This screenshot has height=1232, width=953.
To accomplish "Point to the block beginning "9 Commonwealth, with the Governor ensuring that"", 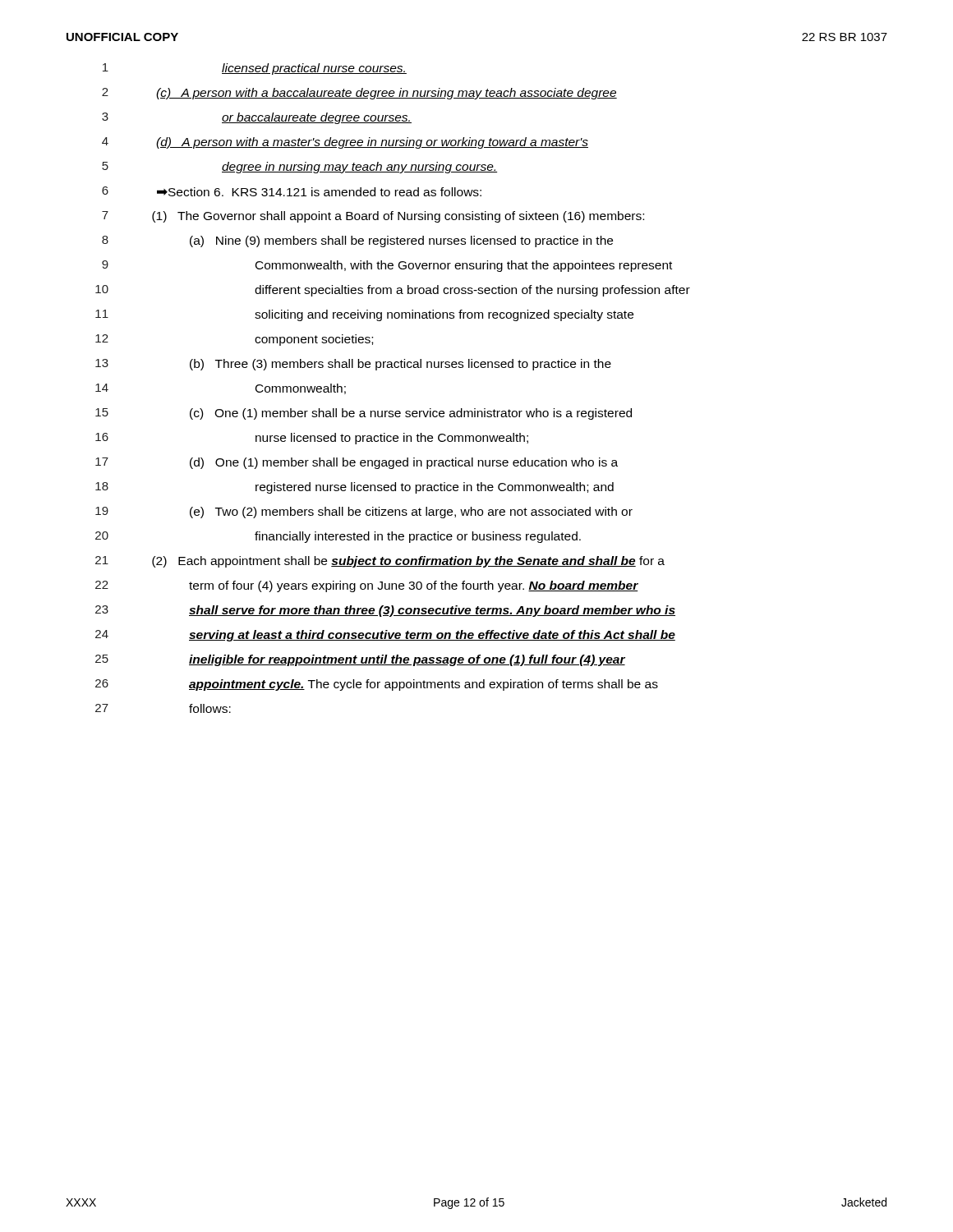I will 476,265.
